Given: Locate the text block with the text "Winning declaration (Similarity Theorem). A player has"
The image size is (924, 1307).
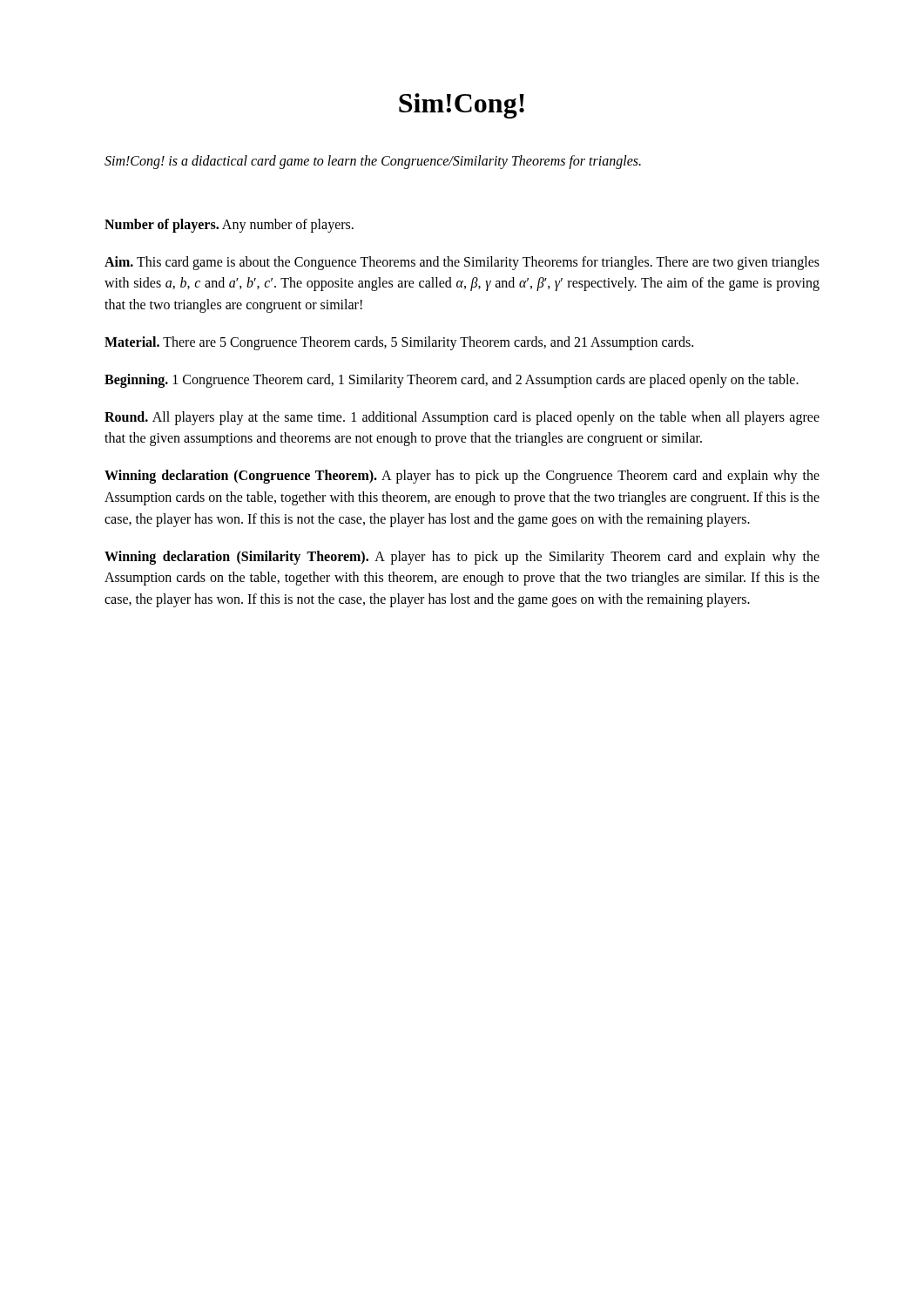Looking at the screenshot, I should point(462,578).
